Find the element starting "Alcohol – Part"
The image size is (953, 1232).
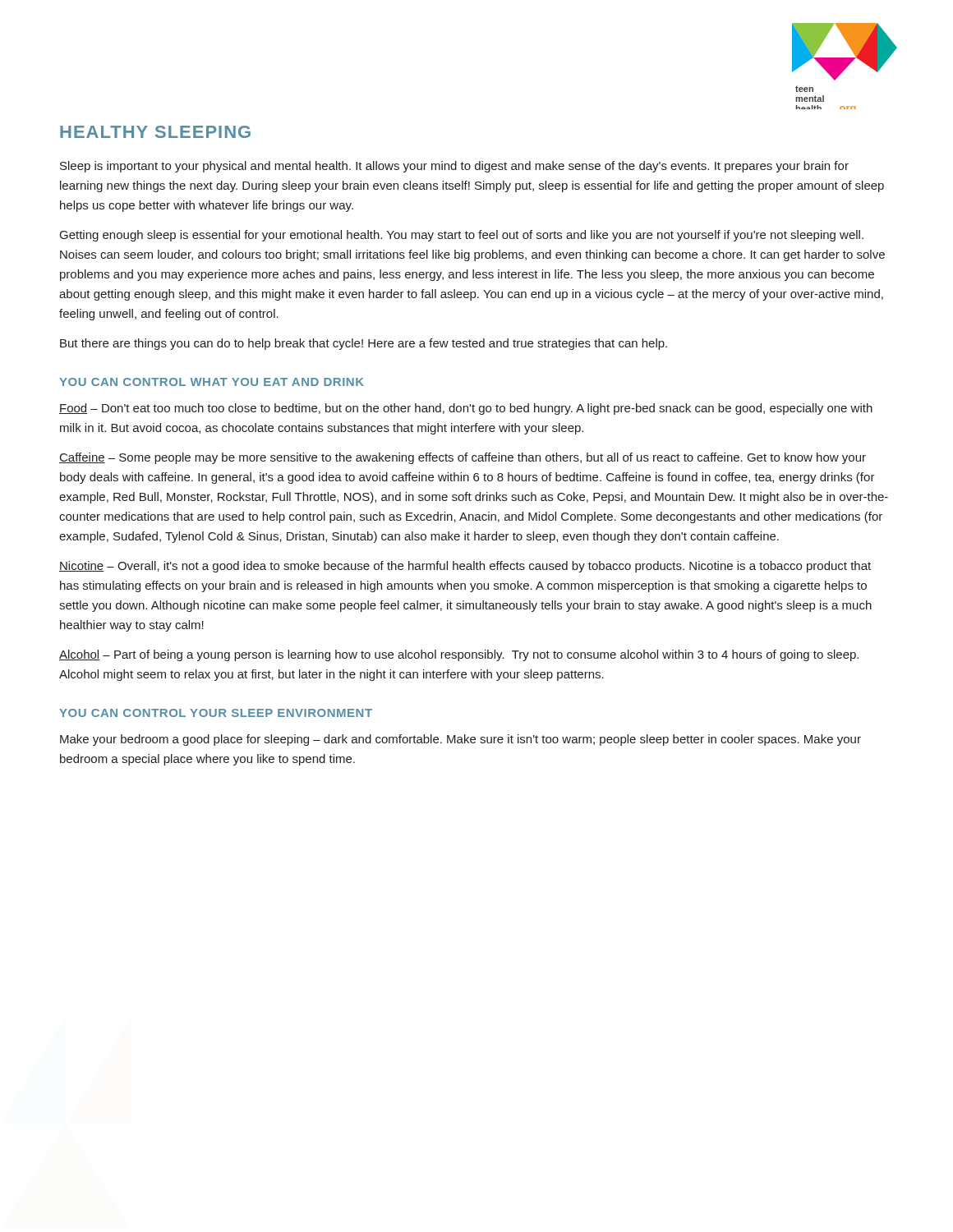(x=459, y=664)
